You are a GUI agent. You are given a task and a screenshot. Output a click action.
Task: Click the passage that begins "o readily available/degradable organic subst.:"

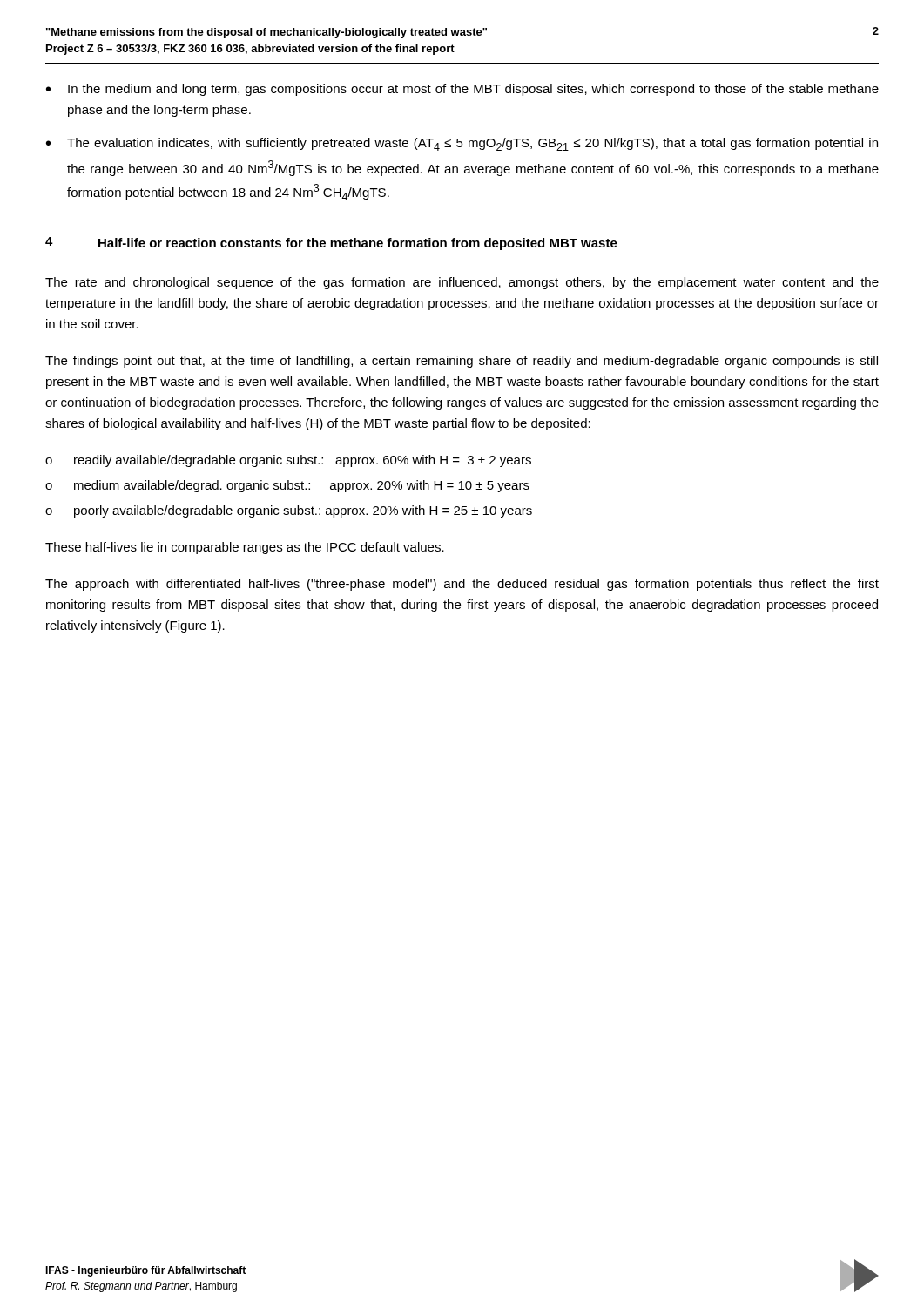[462, 460]
